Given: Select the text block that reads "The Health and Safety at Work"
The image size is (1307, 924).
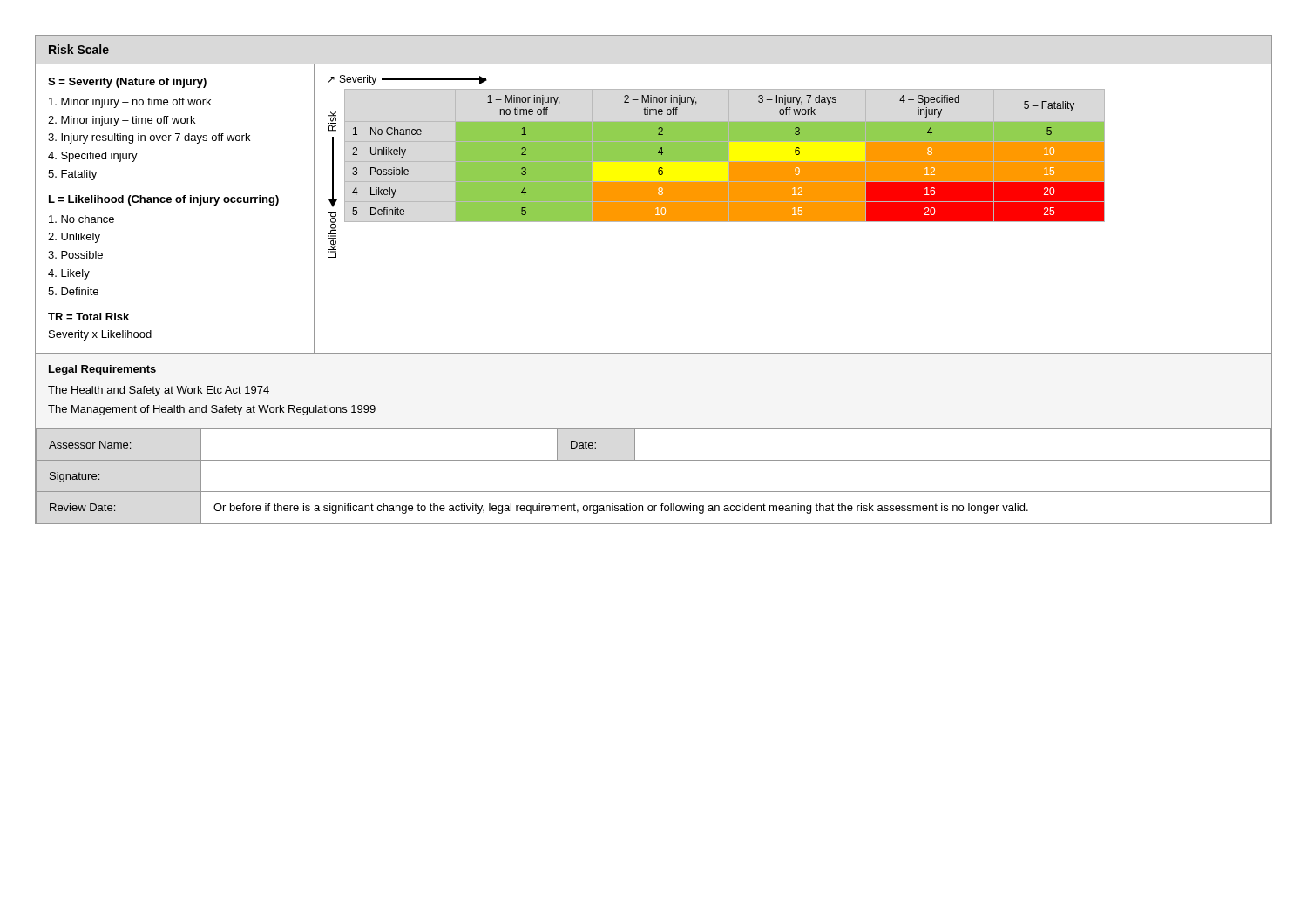Looking at the screenshot, I should pyautogui.click(x=159, y=390).
